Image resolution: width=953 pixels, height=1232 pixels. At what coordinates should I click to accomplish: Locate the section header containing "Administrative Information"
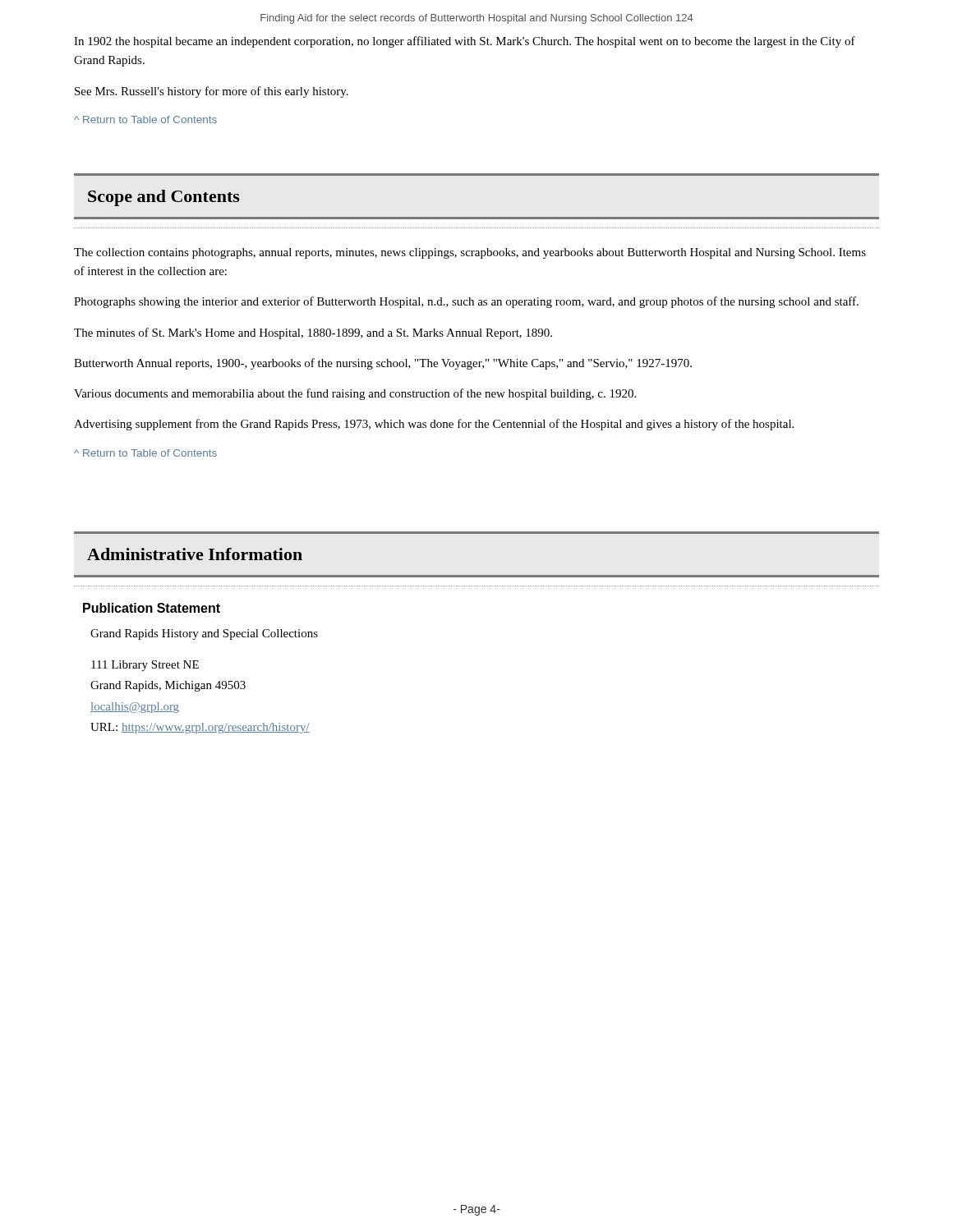pos(195,554)
